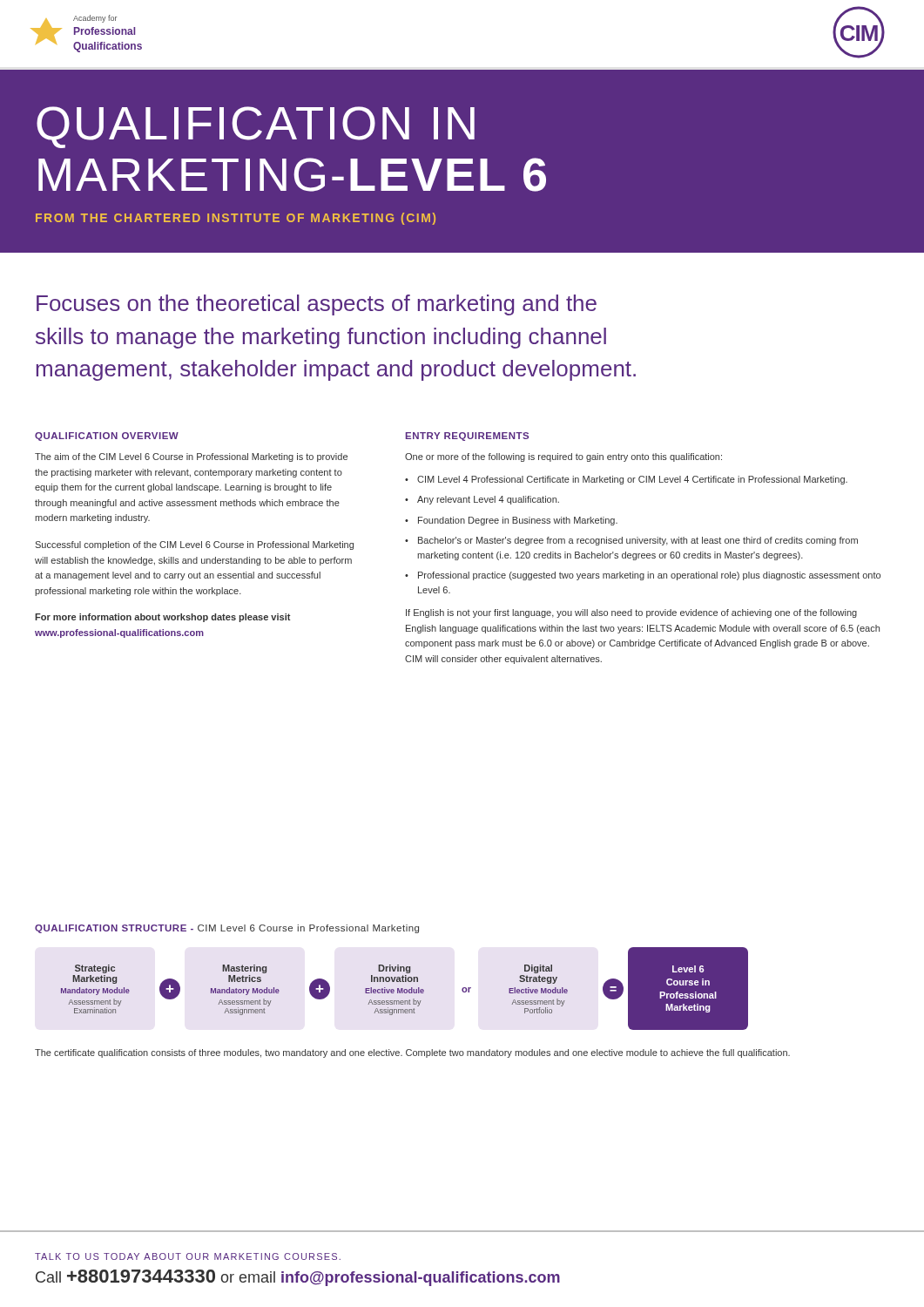924x1307 pixels.
Task: Select the list item with the text "• Any relevant Level 4 qualification."
Action: pos(482,500)
